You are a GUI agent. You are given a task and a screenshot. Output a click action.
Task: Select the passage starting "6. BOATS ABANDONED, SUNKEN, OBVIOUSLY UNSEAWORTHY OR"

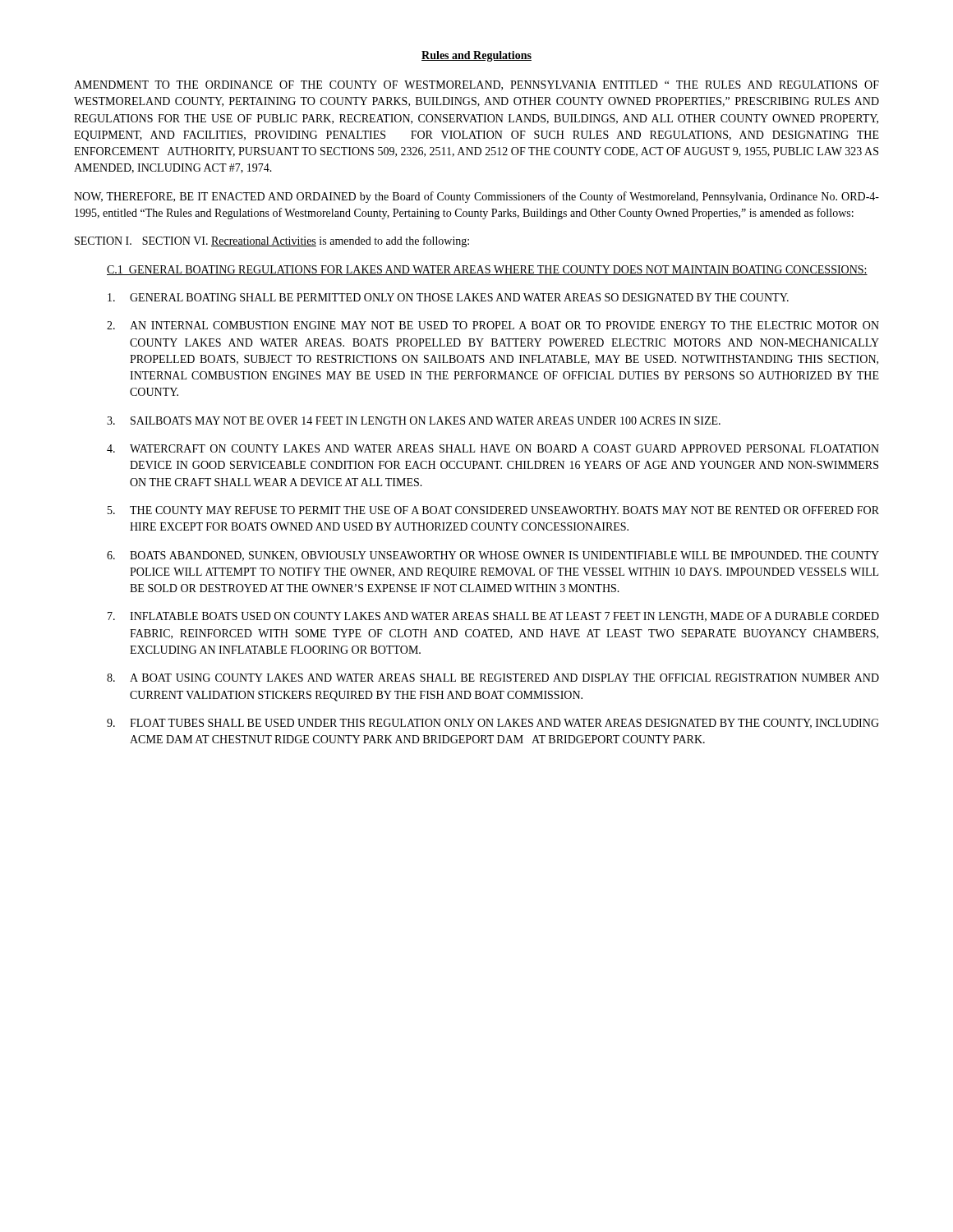coord(493,572)
